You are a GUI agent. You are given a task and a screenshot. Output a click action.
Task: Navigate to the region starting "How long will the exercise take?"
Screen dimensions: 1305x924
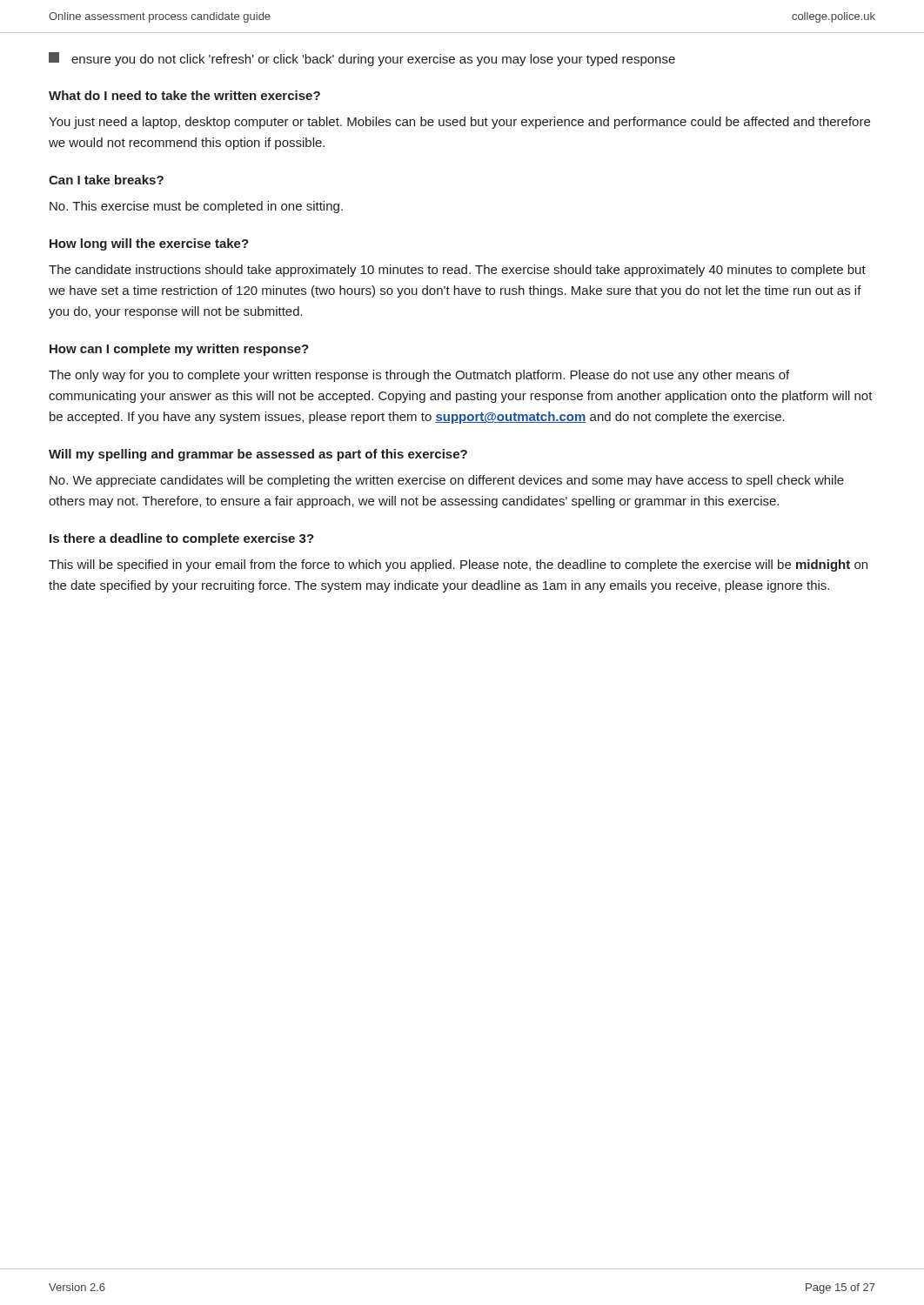point(149,243)
